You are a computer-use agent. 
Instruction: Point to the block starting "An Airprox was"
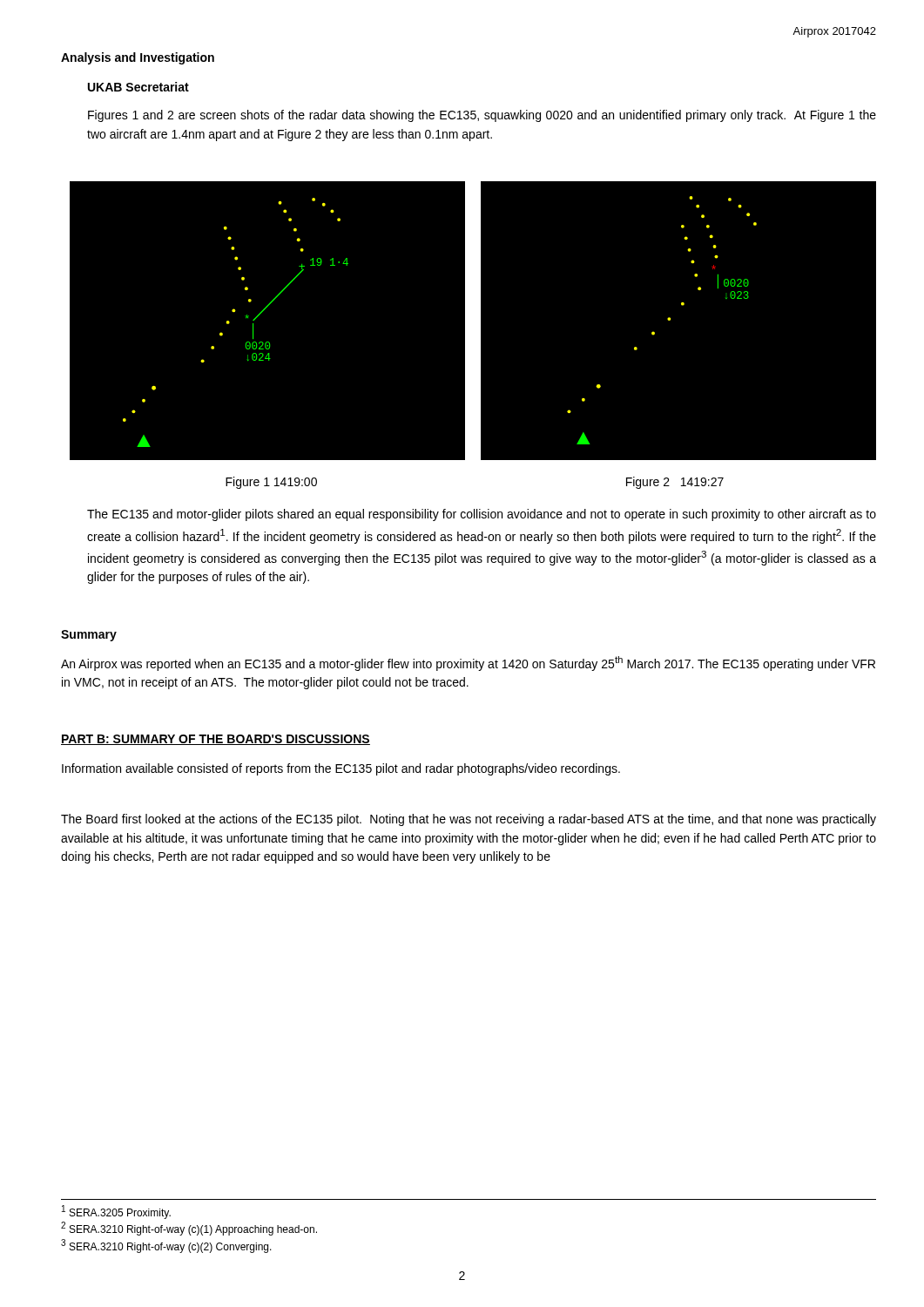coord(469,672)
